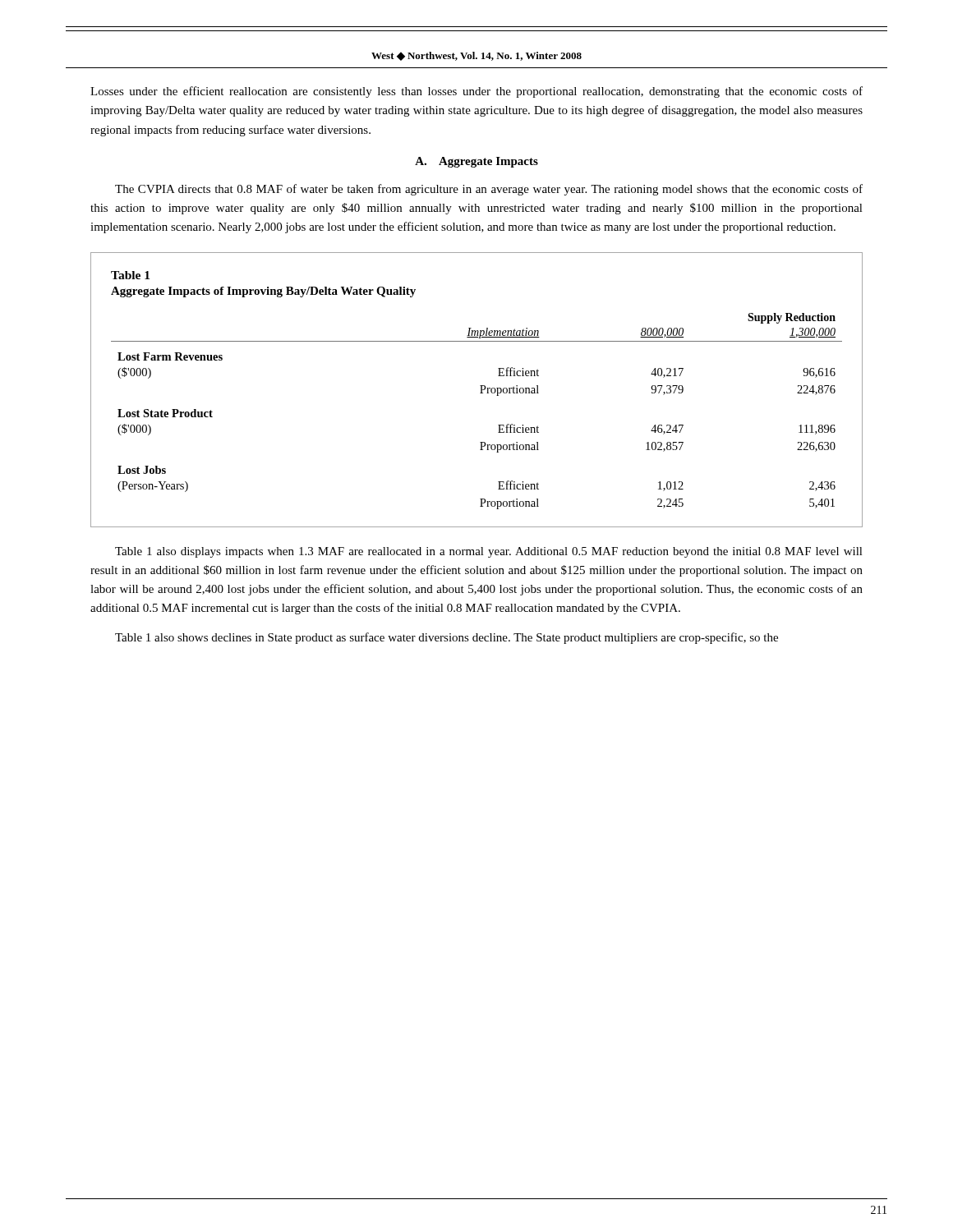Find the region starting "Table 1 also displays impacts when 1.3"

pyautogui.click(x=476, y=579)
